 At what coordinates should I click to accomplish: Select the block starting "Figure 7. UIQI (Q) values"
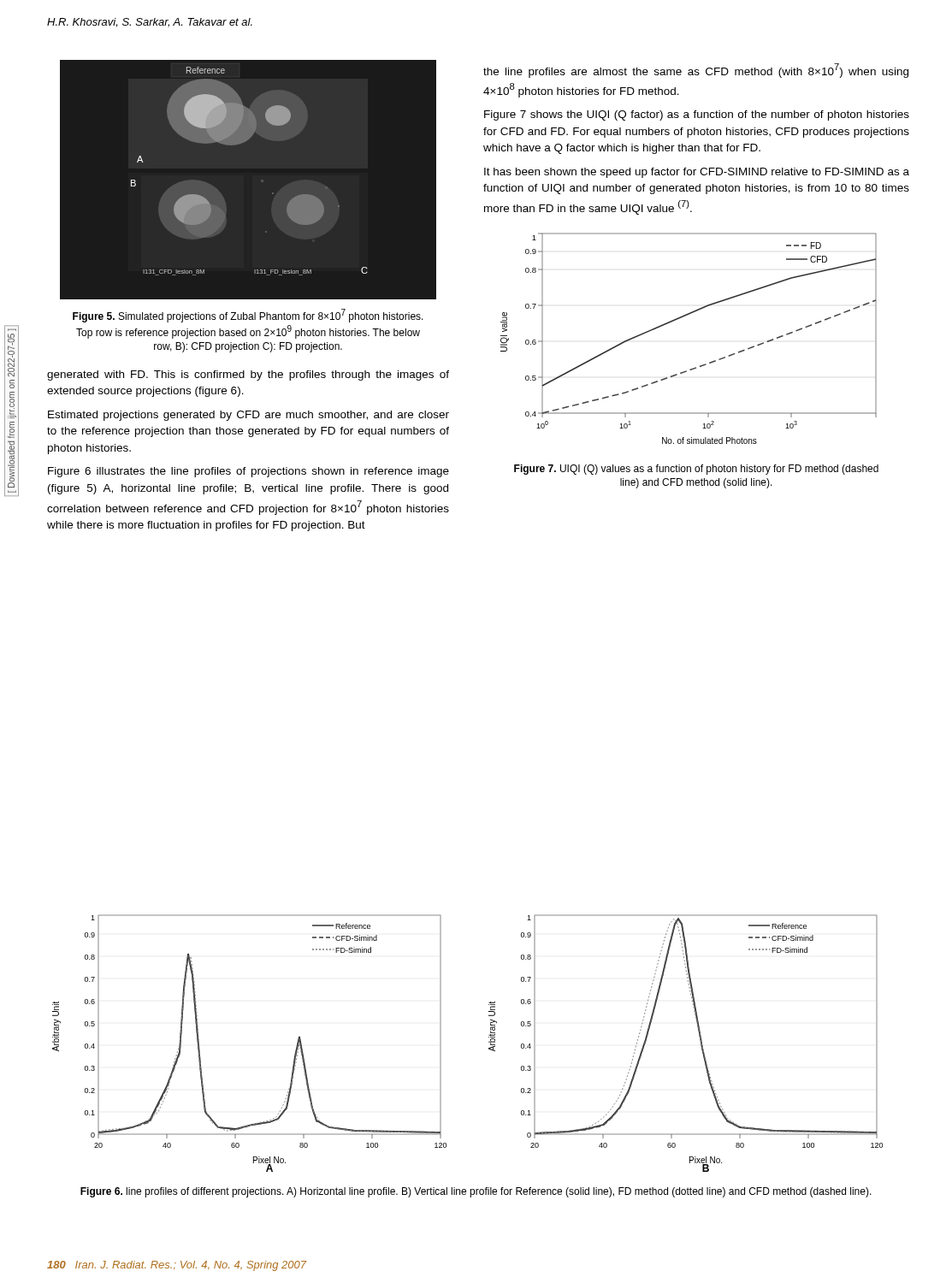click(x=696, y=476)
